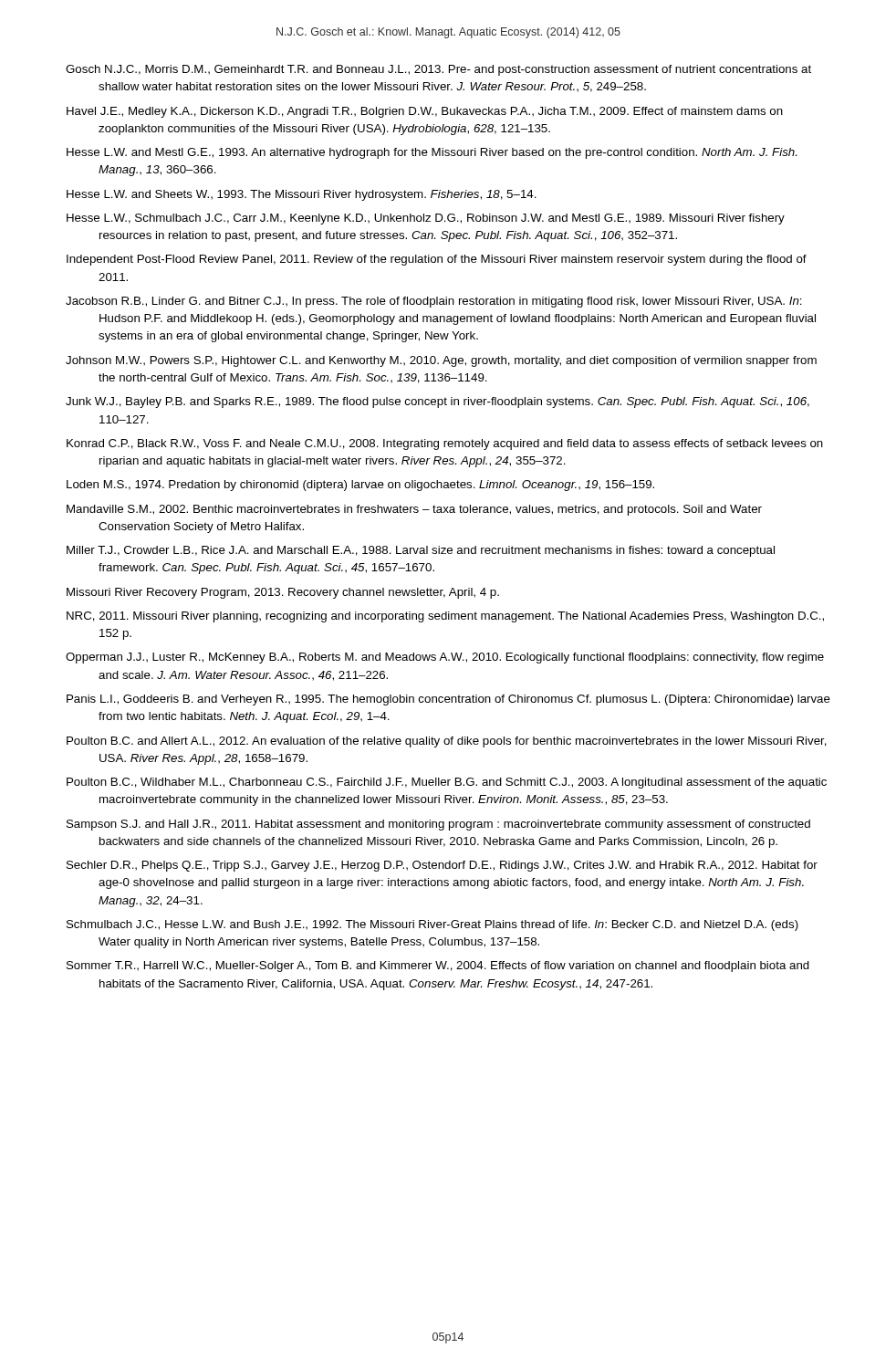Image resolution: width=896 pixels, height=1369 pixels.
Task: Select the list item that says "Poulton B.C. and"
Action: [x=448, y=749]
